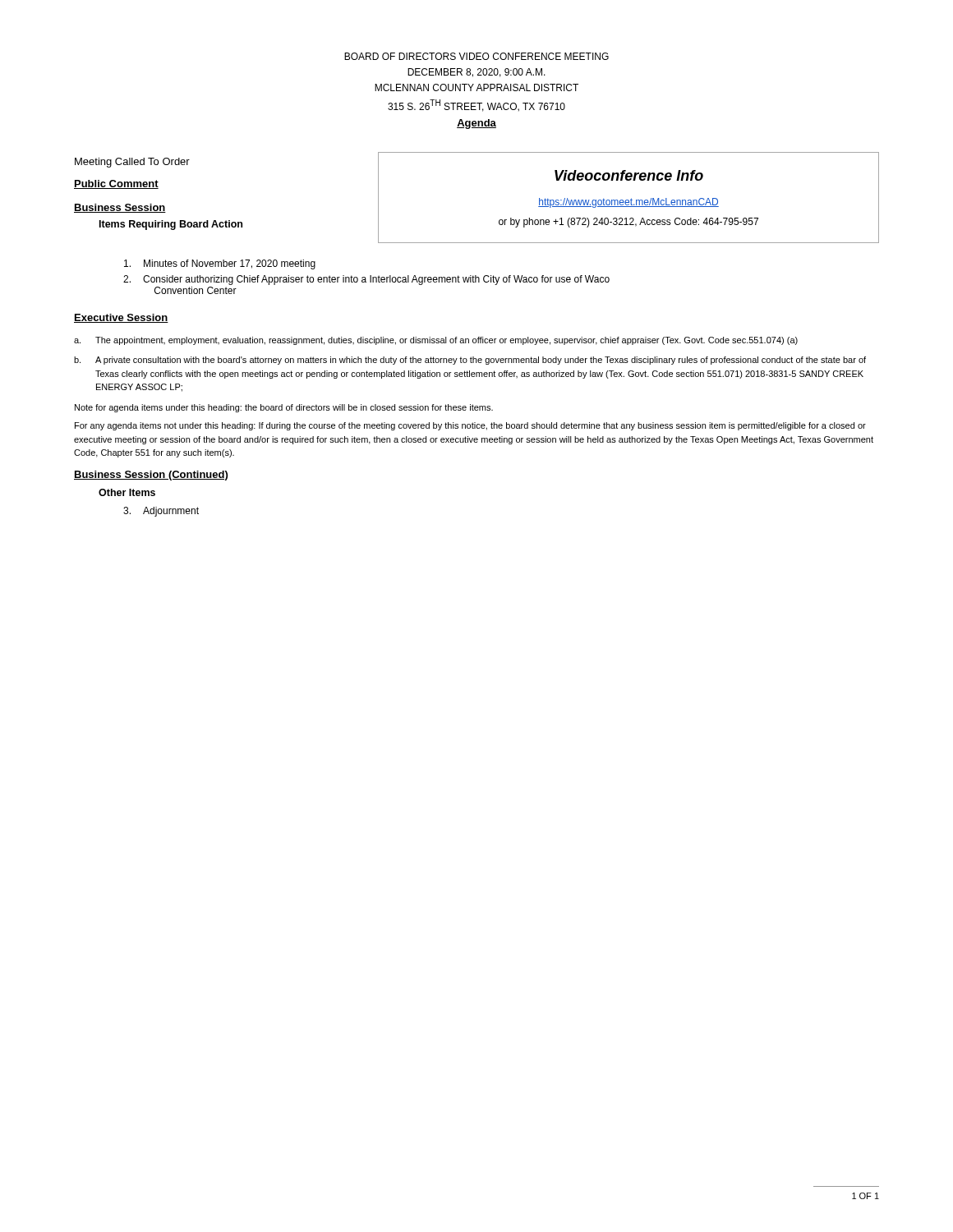The height and width of the screenshot is (1232, 953).
Task: Click on the passage starting "Other Items"
Action: click(127, 492)
